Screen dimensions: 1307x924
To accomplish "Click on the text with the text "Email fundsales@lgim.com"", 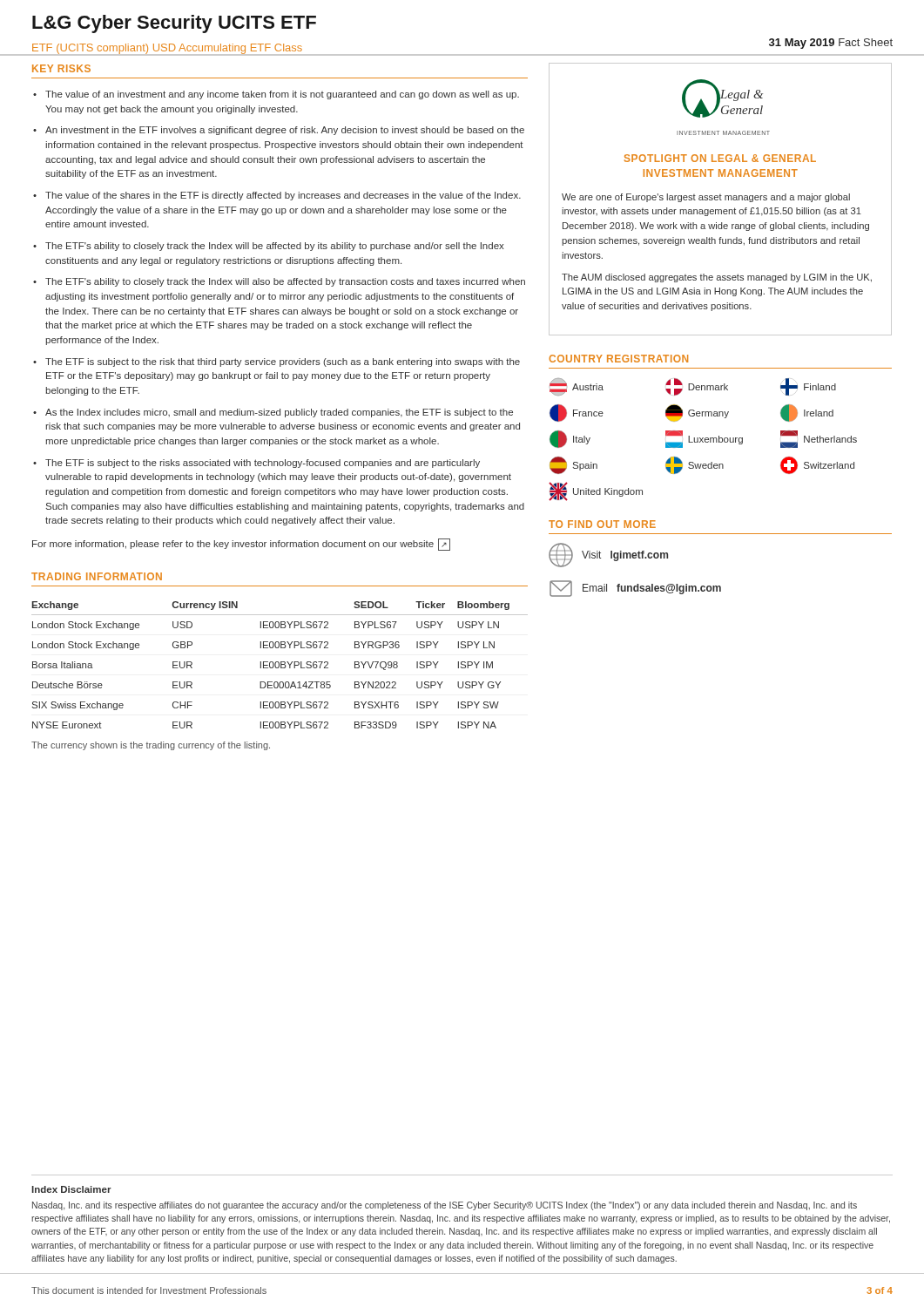I will pyautogui.click(x=635, y=588).
